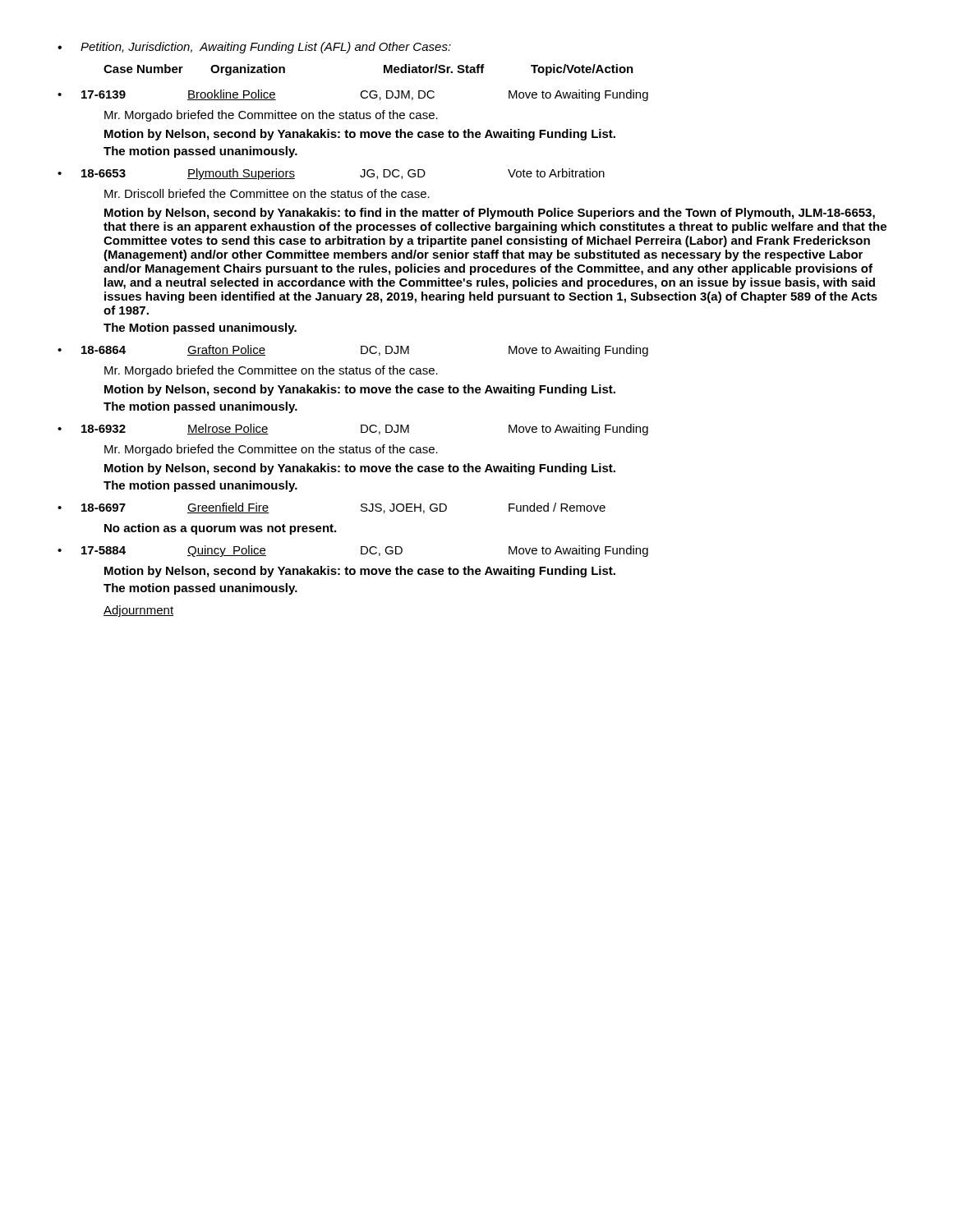Image resolution: width=953 pixels, height=1232 pixels.
Task: Select the list item that says "• 18-6932 Melrose"
Action: pyautogui.click(x=353, y=428)
